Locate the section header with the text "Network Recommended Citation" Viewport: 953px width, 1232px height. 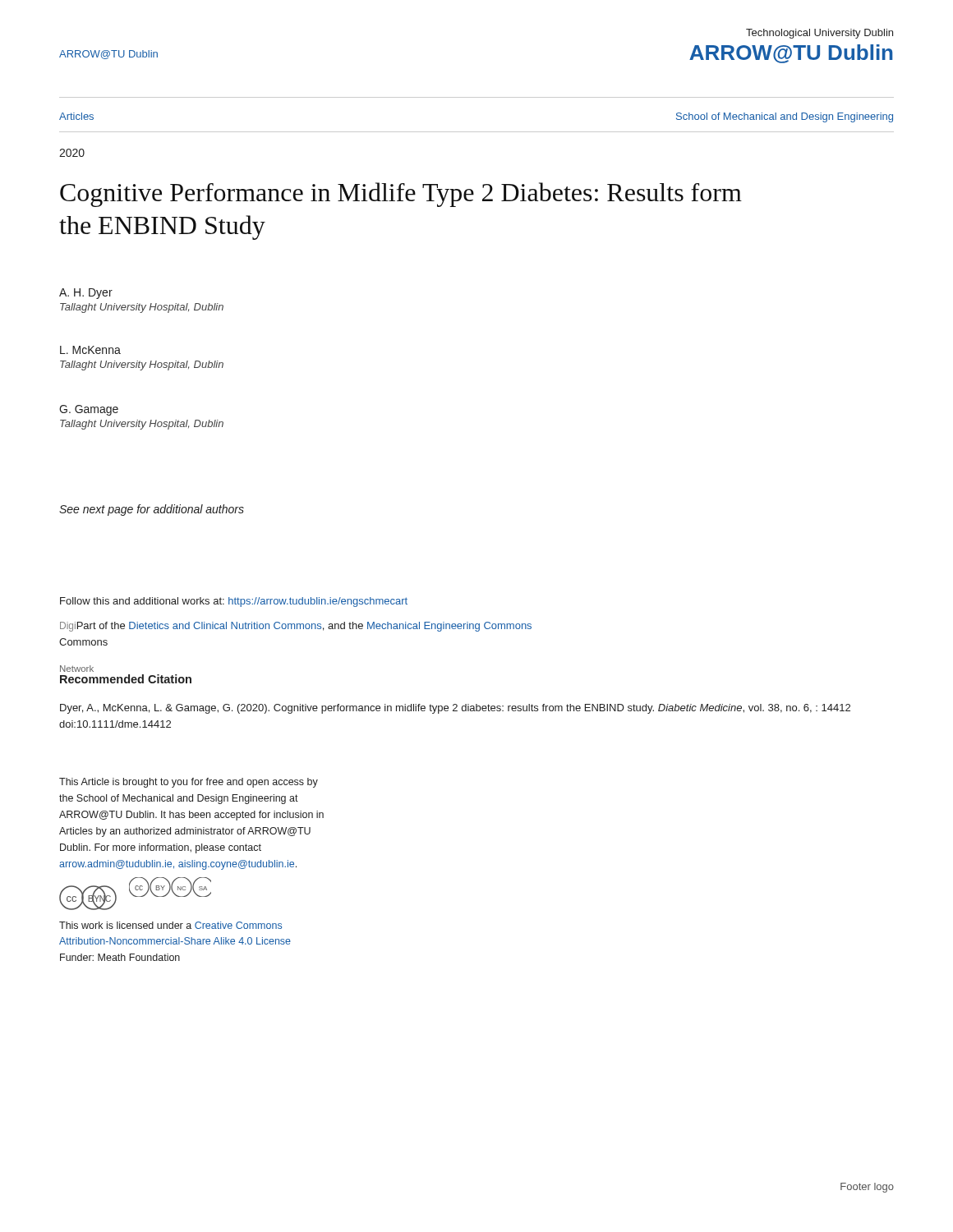pyautogui.click(x=77, y=669)
